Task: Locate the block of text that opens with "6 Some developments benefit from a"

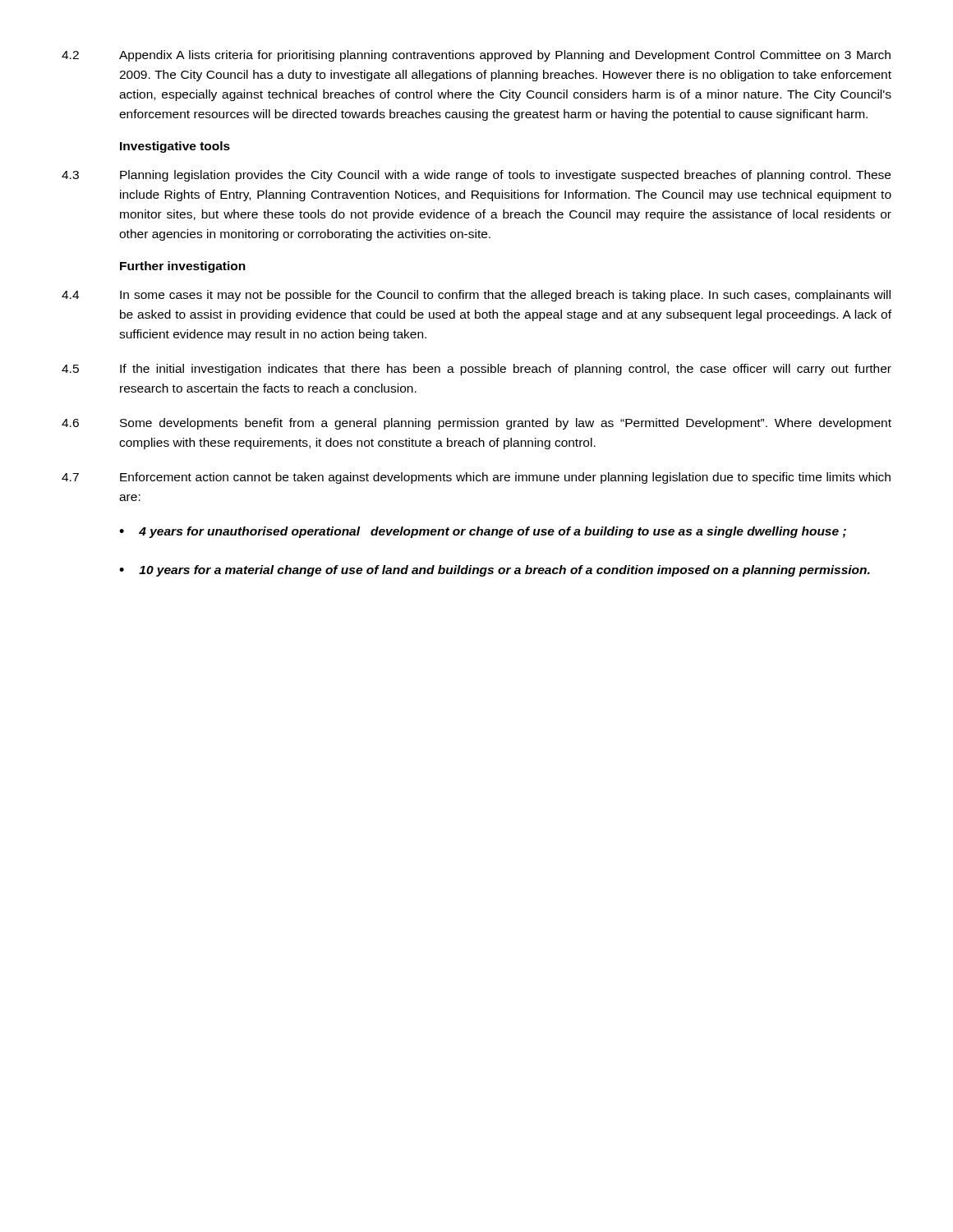Action: [x=476, y=433]
